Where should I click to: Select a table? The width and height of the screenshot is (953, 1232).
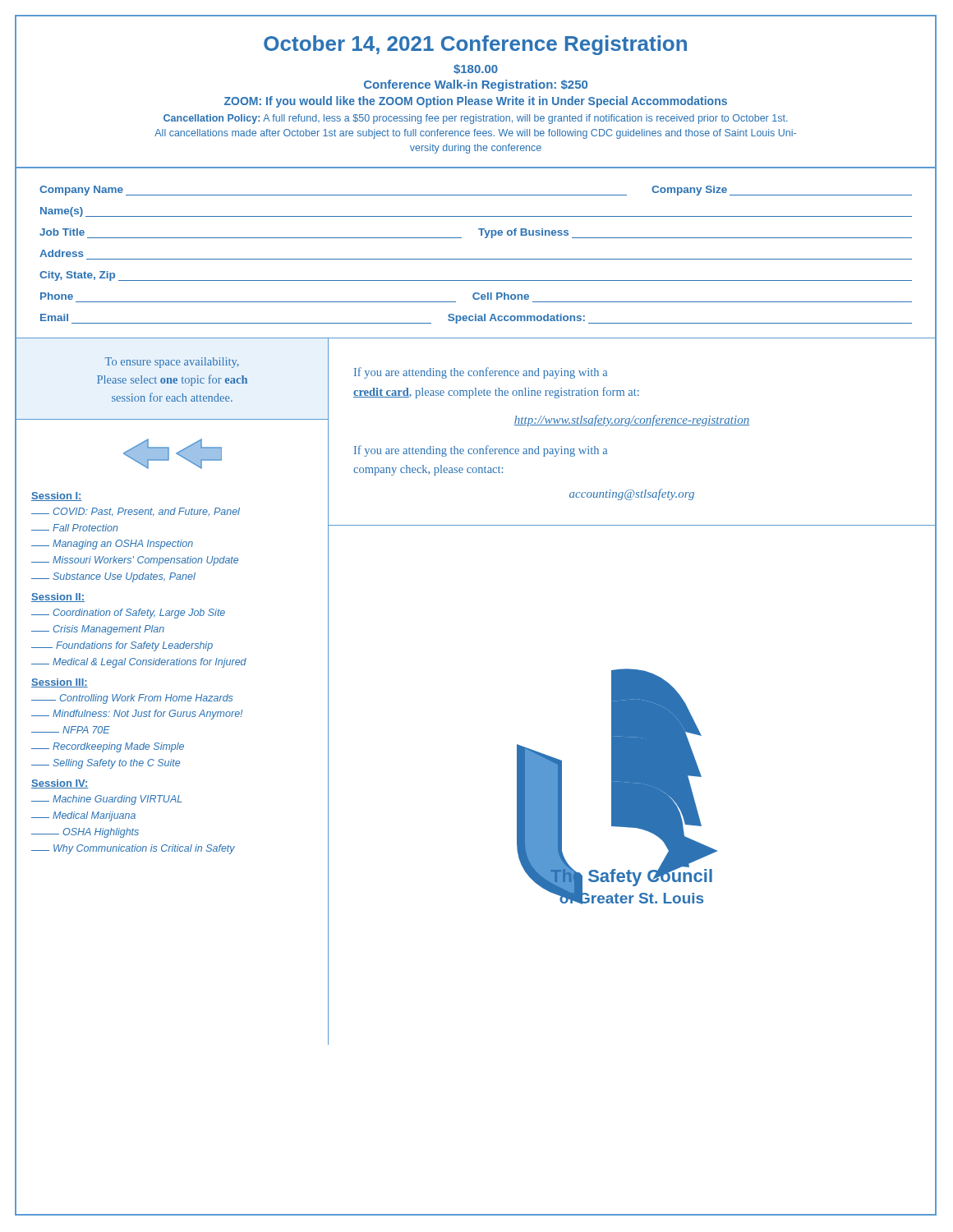(x=476, y=254)
